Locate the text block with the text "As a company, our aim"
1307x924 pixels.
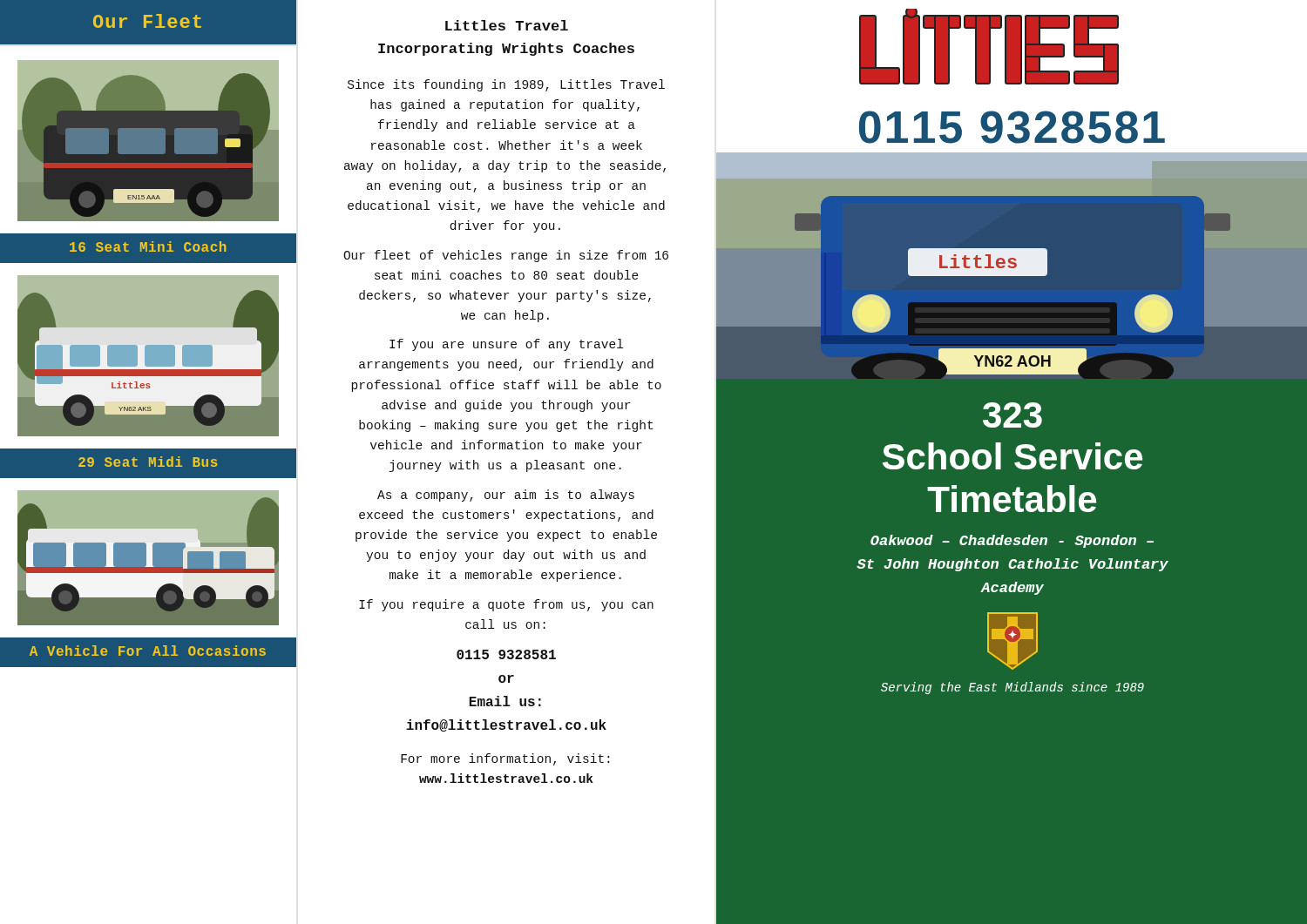506,536
